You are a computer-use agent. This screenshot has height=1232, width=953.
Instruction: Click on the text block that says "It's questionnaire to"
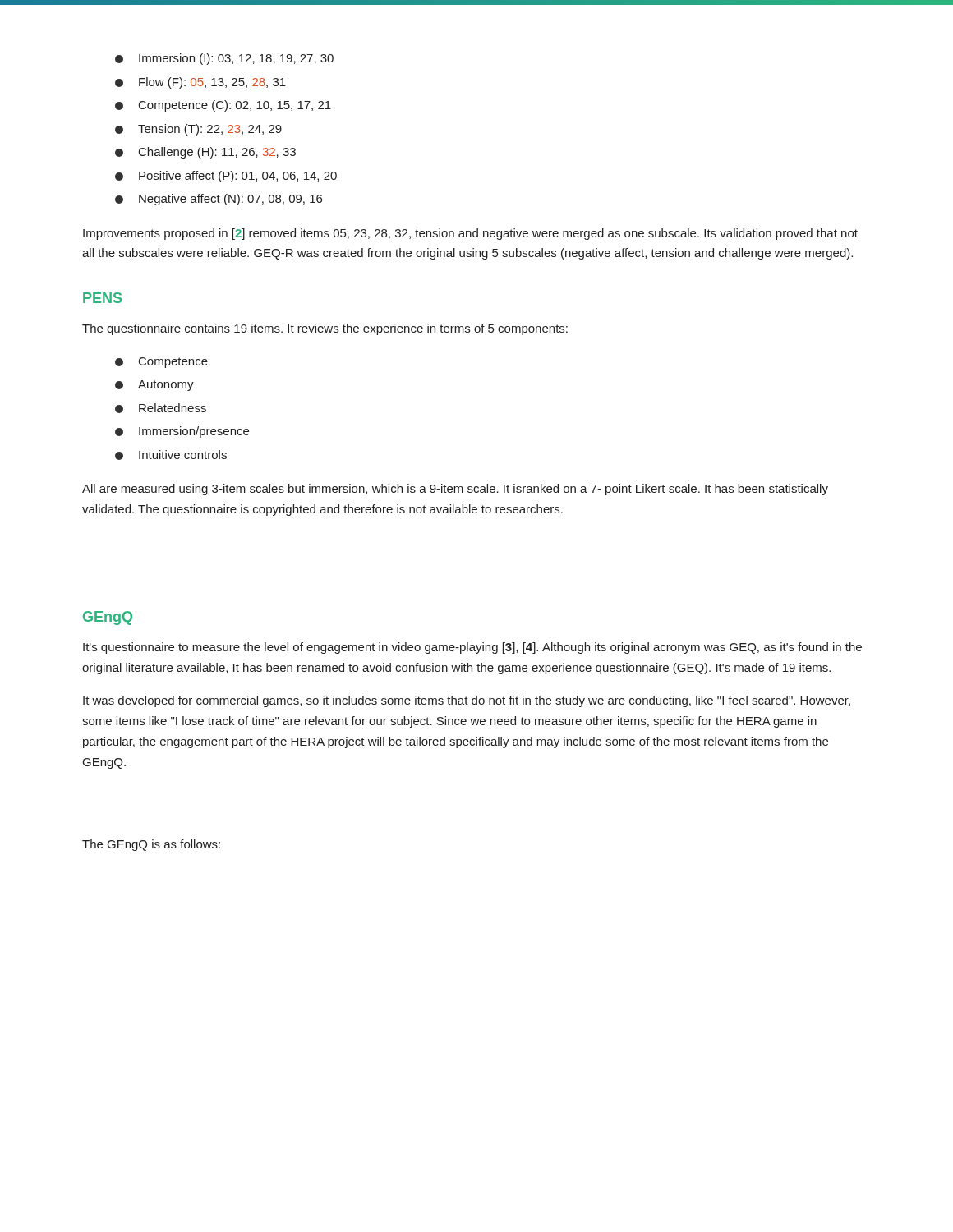tap(472, 657)
